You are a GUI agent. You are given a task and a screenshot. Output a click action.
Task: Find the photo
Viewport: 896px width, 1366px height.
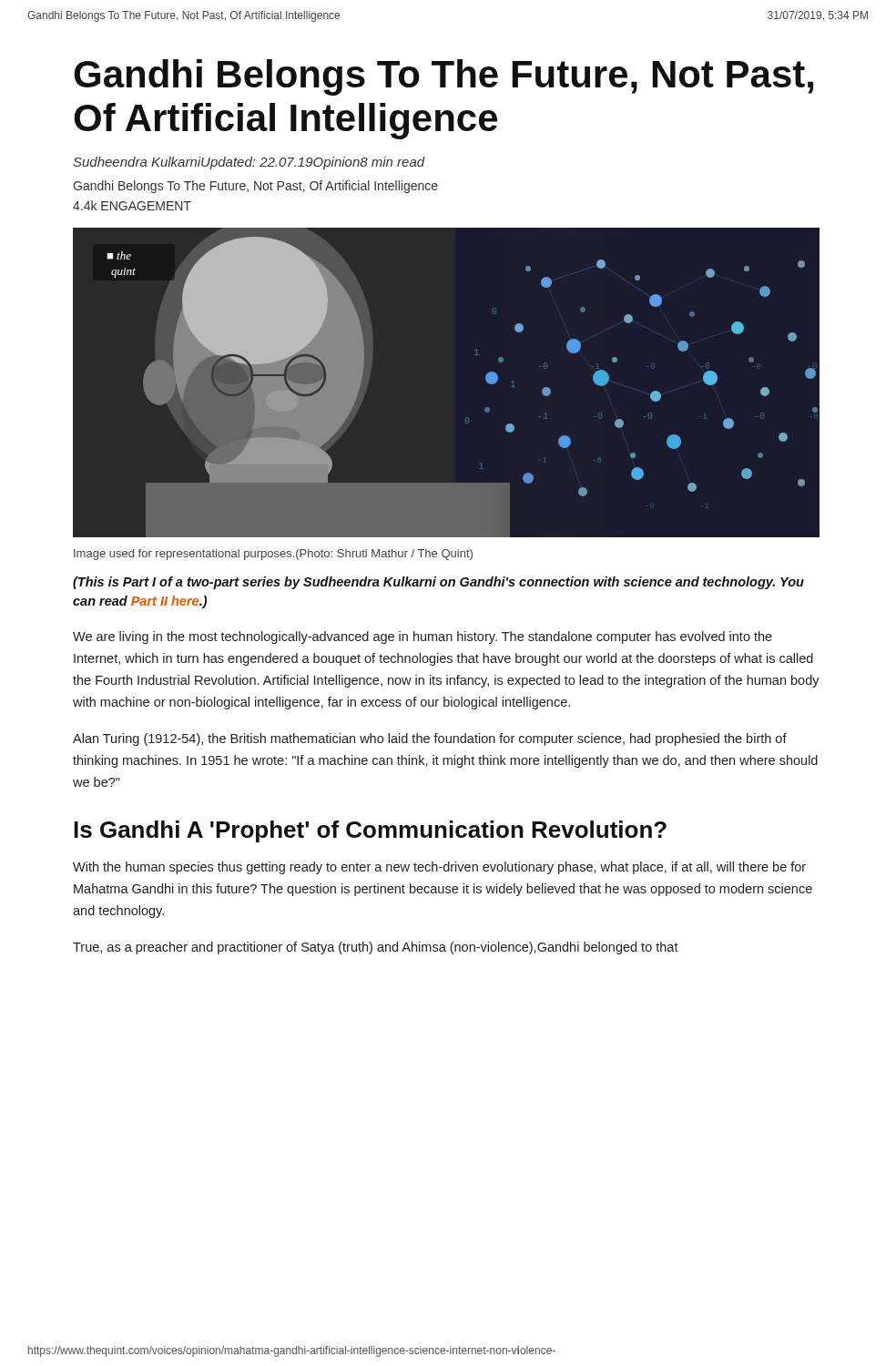pos(446,382)
